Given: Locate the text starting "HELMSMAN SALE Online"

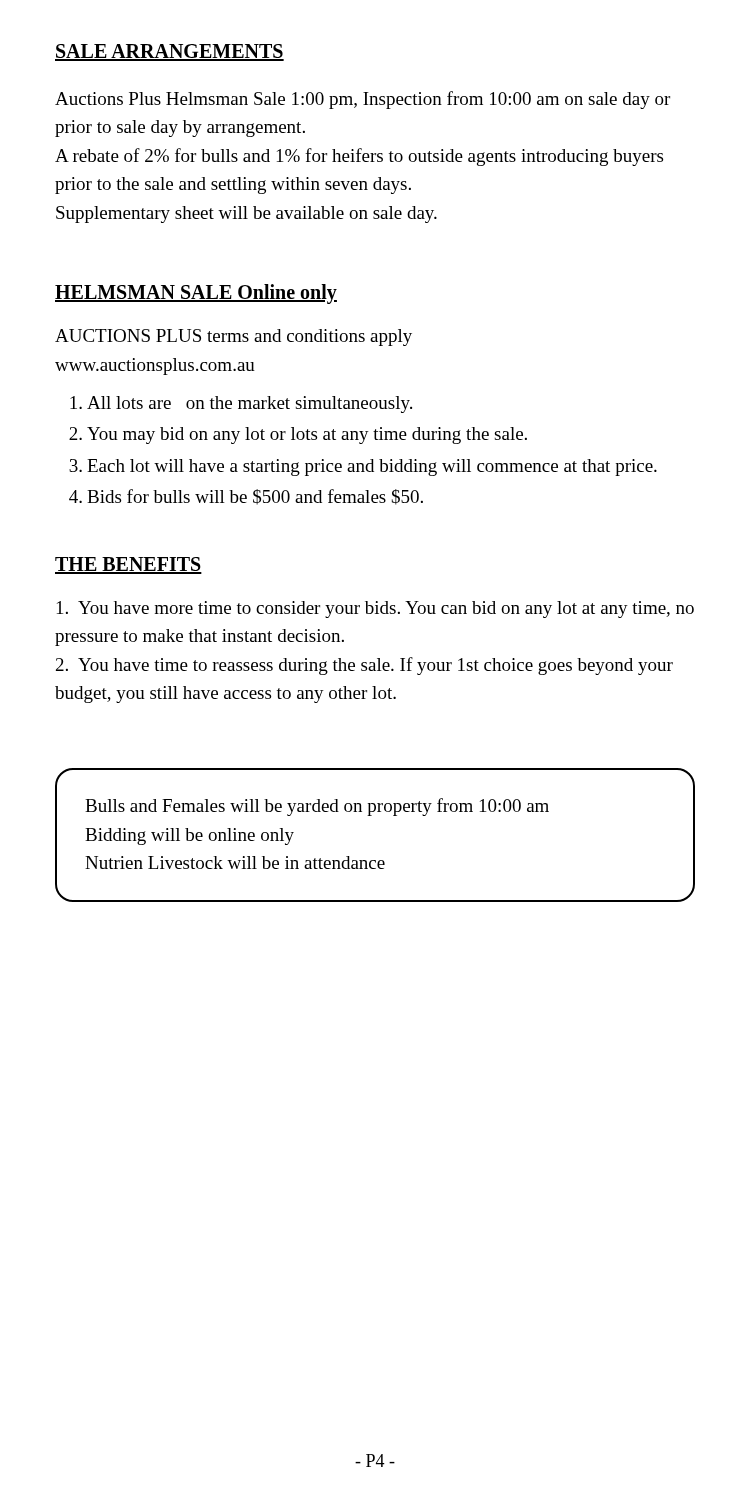Looking at the screenshot, I should point(196,292).
